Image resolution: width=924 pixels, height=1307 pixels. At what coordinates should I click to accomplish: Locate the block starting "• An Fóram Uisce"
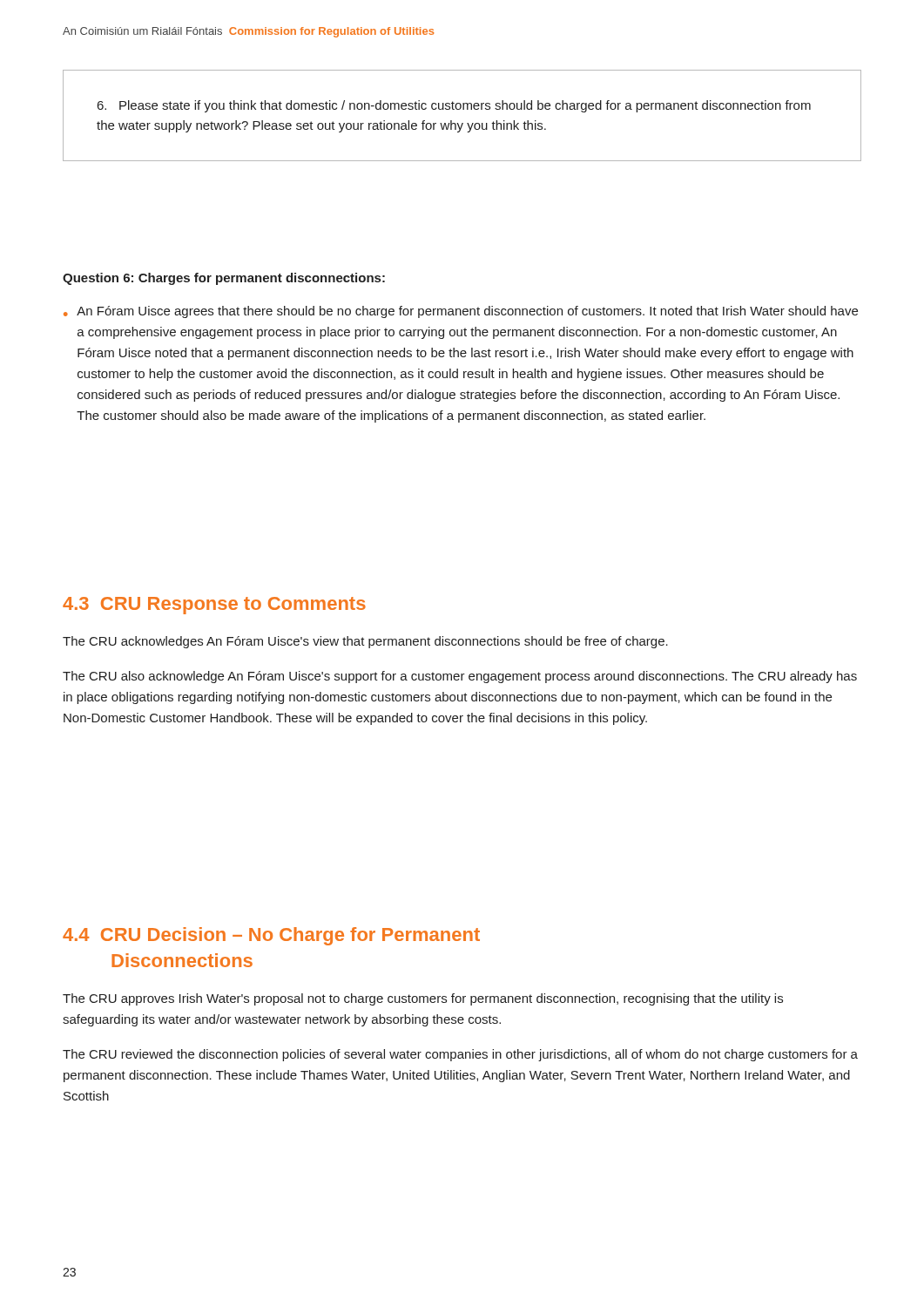(x=462, y=363)
